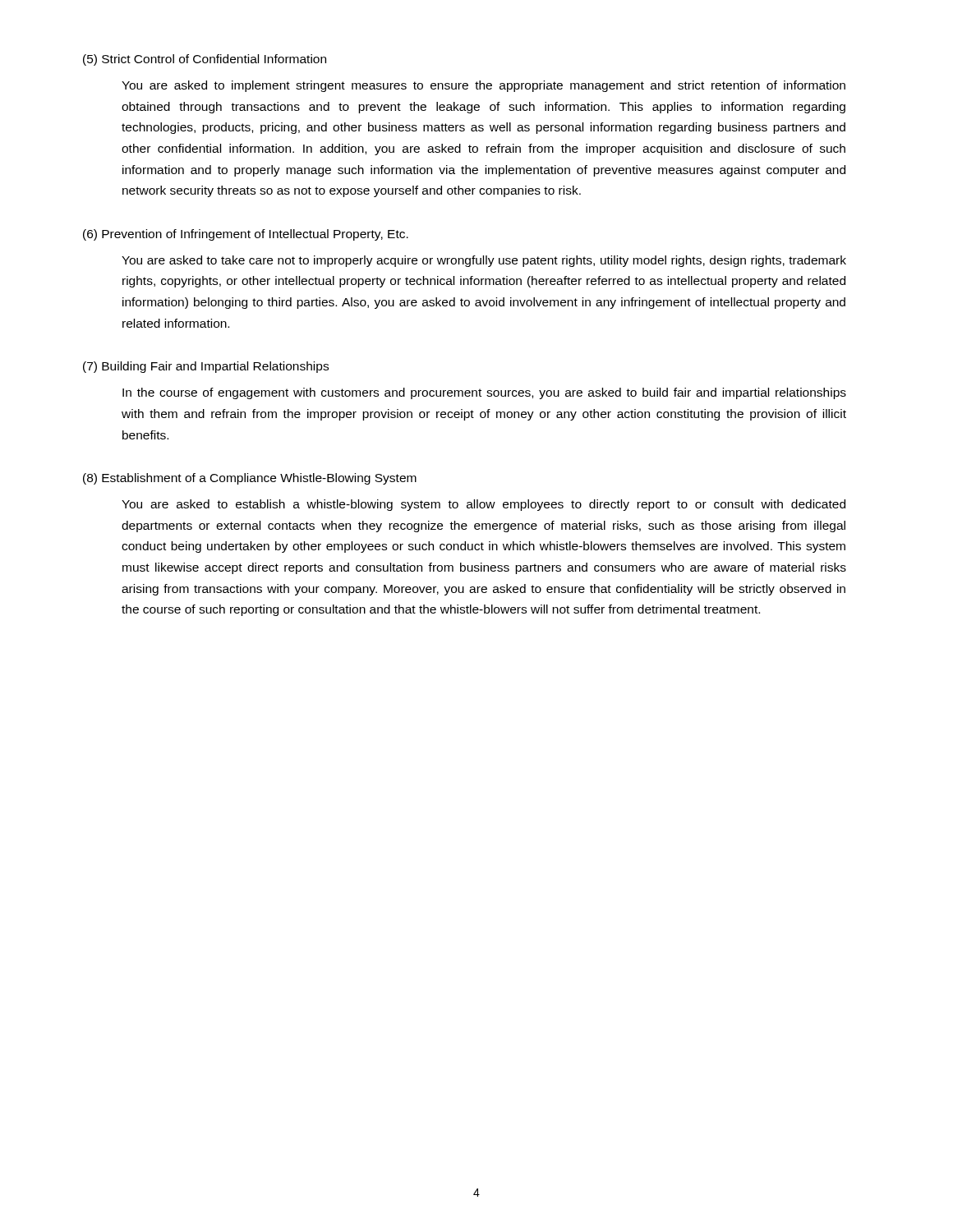
Task: Locate the text block containing "You are asked to take care"
Action: (484, 291)
